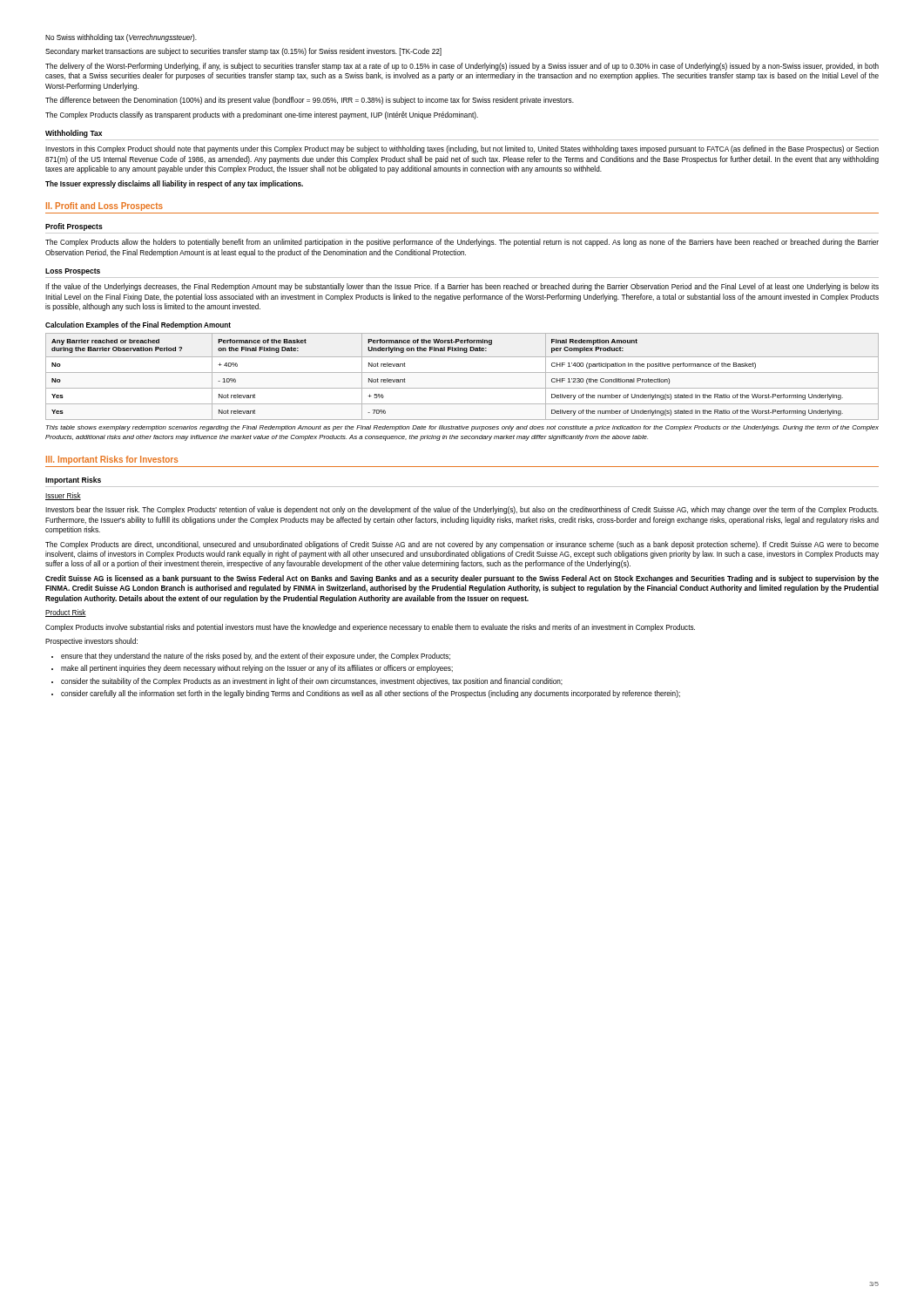Select the region starting "Calculation Examples of"
This screenshot has width=924, height=1307.
coord(138,325)
